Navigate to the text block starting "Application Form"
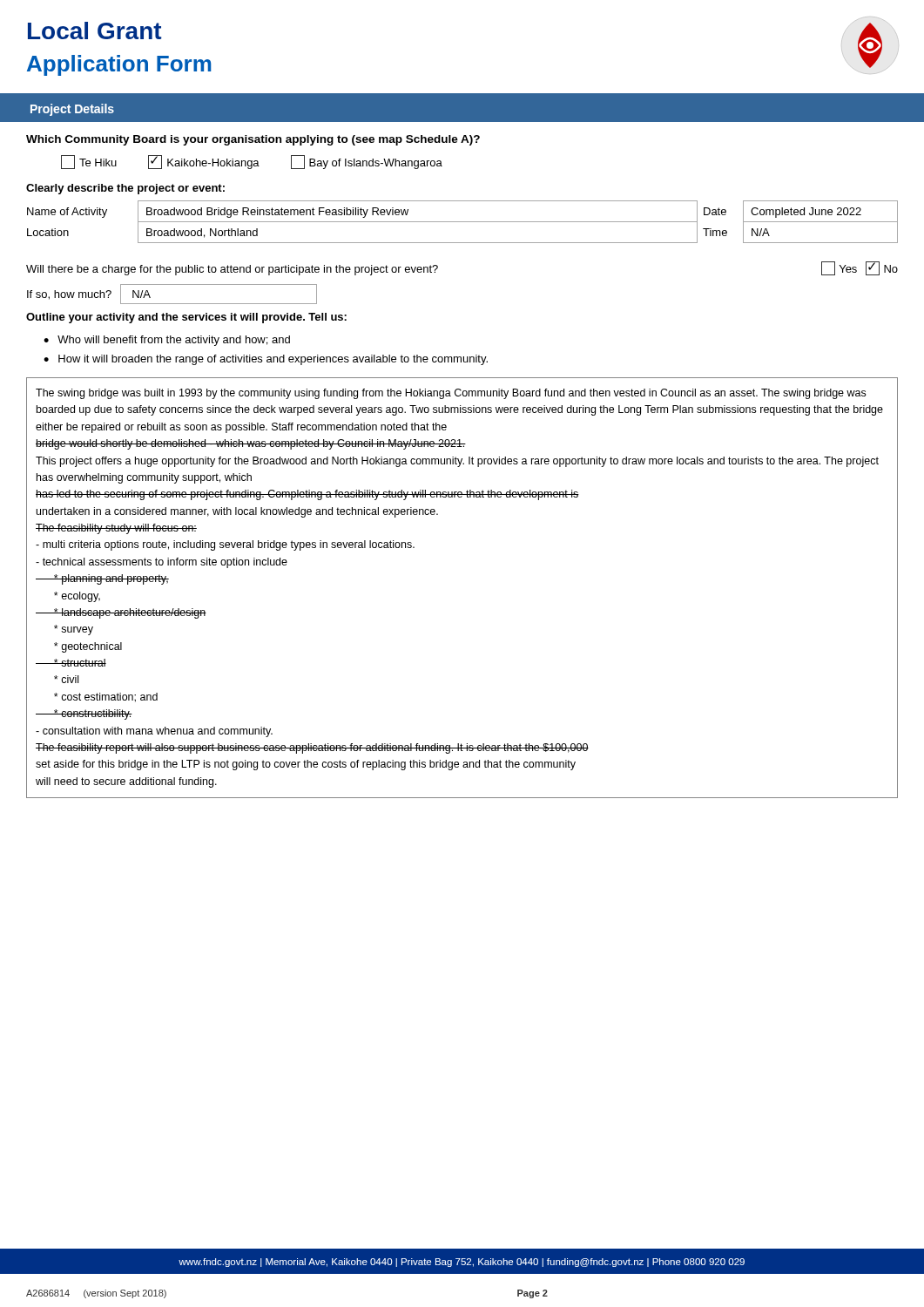 coord(119,64)
